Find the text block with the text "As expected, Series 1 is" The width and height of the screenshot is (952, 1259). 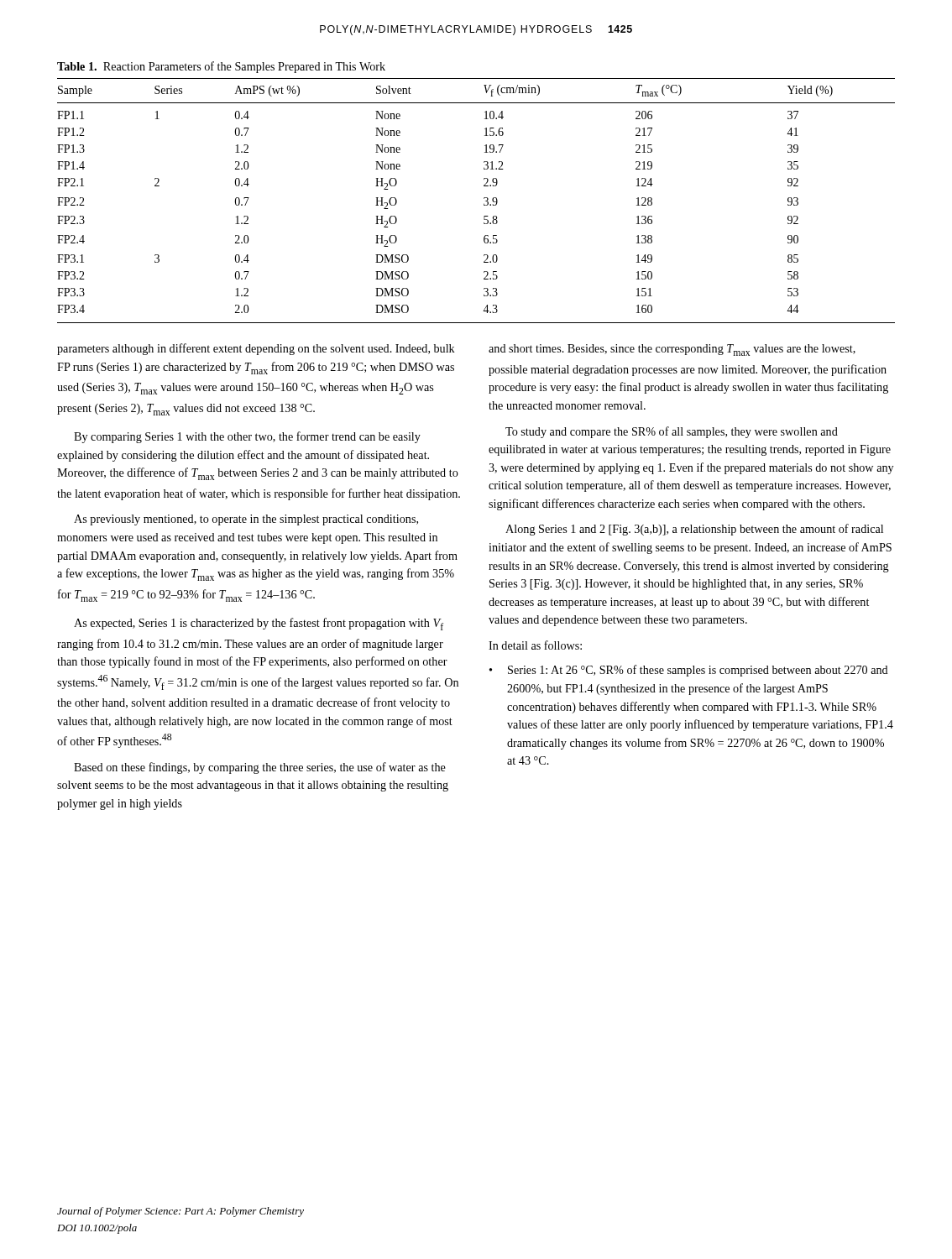pyautogui.click(x=258, y=682)
